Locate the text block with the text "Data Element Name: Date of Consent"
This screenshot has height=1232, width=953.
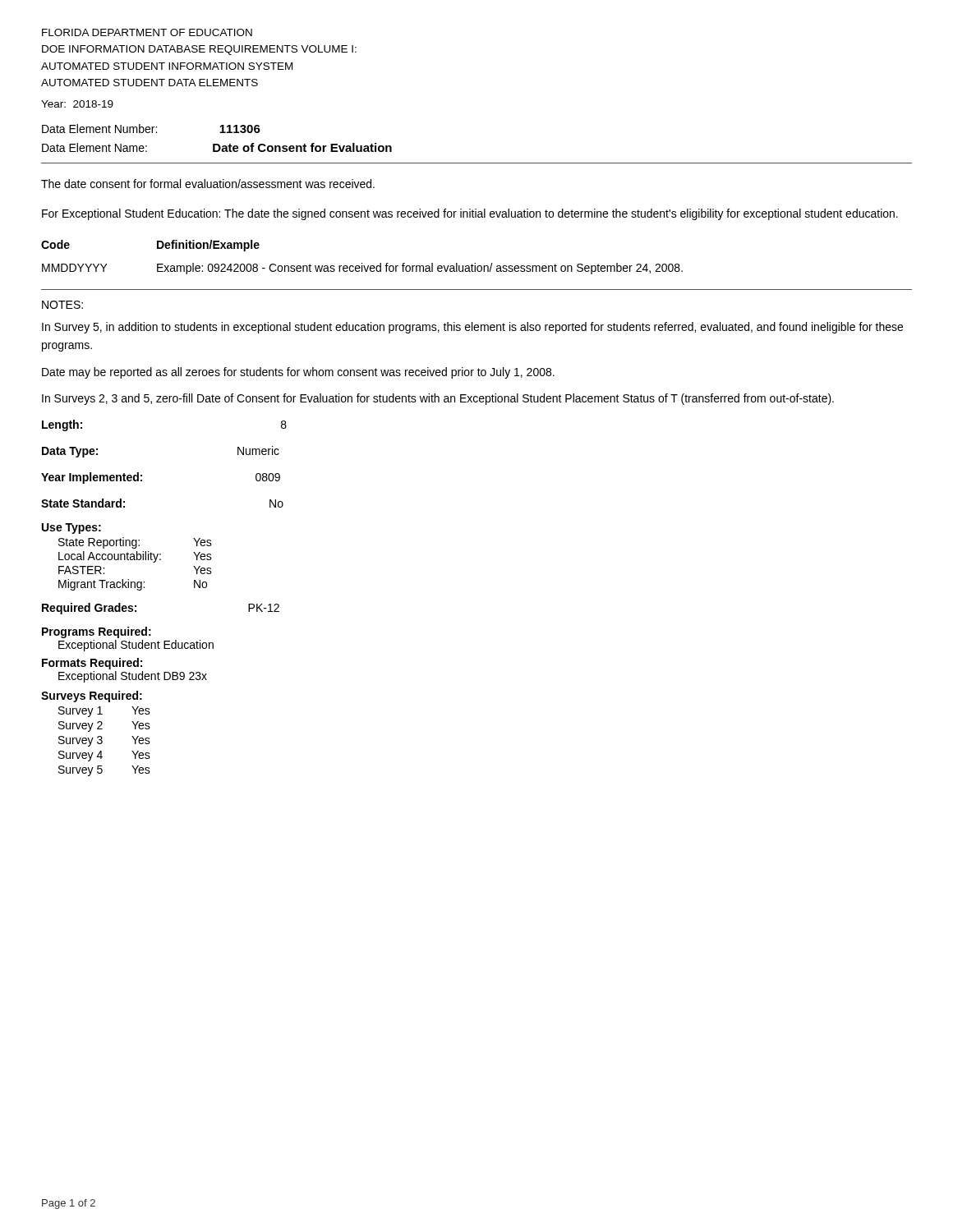click(217, 147)
